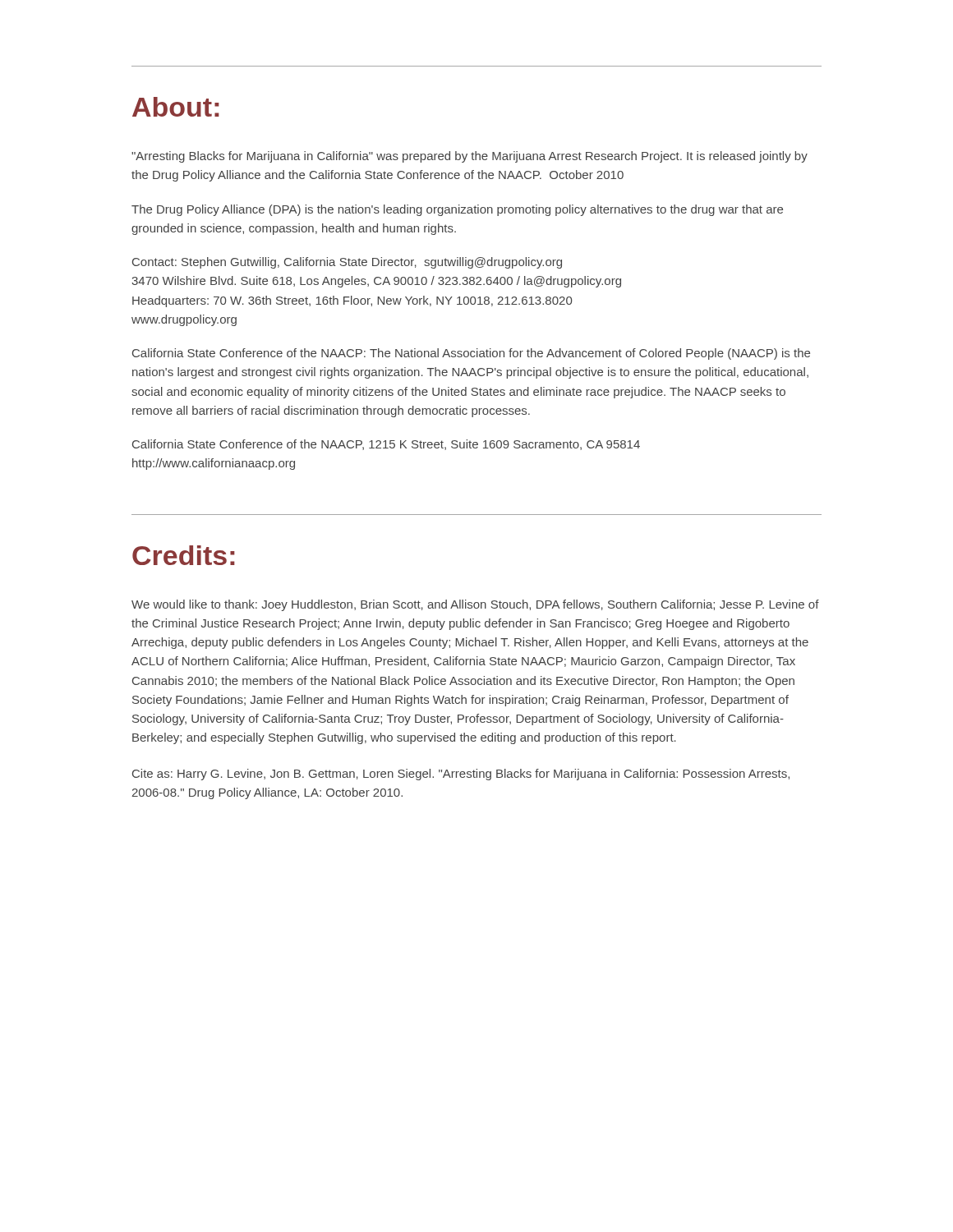Image resolution: width=953 pixels, height=1232 pixels.
Task: Point to the block starting "We would like to"
Action: pos(475,671)
